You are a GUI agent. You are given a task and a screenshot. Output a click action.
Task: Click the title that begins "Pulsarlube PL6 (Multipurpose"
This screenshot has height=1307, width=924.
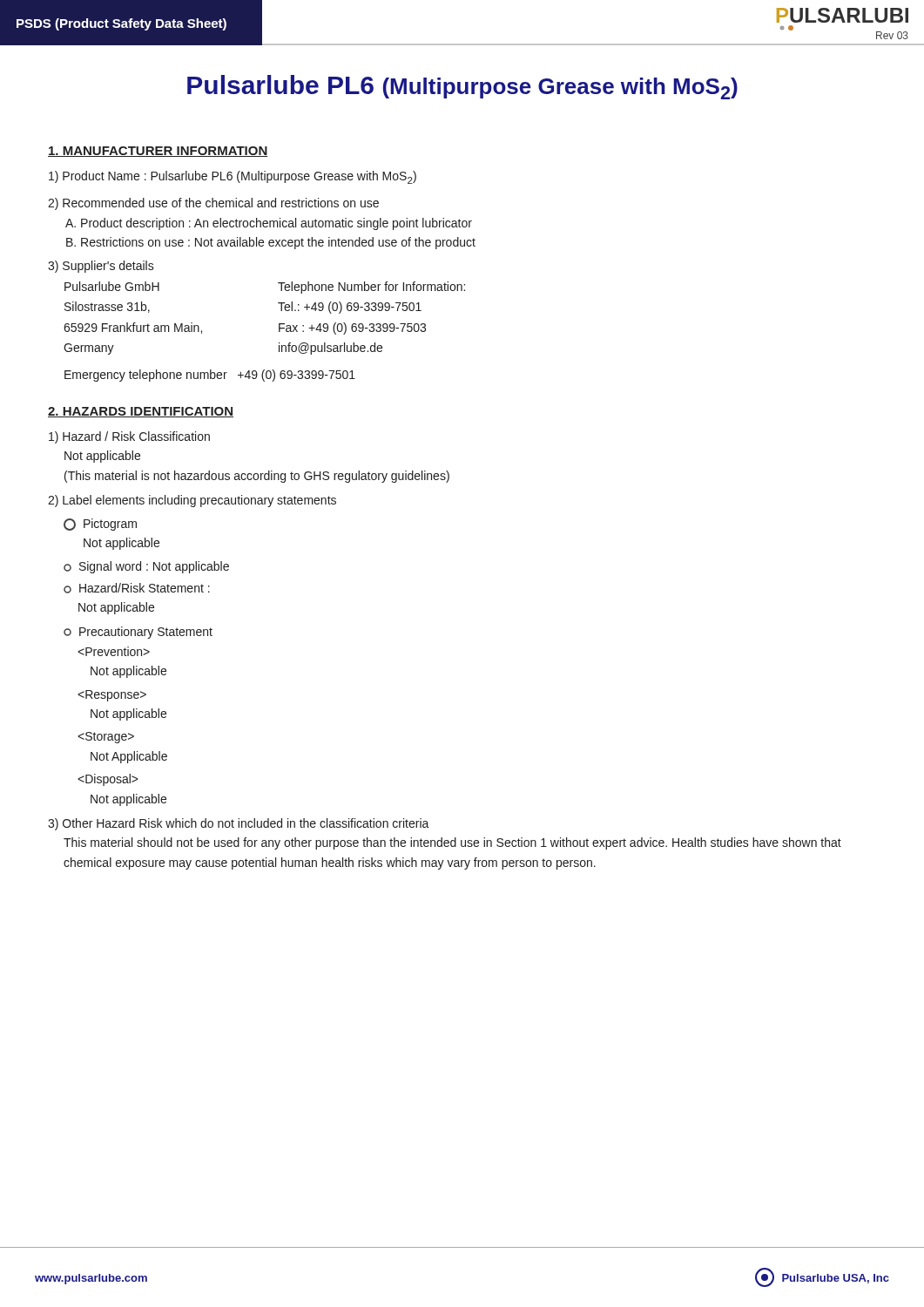(x=462, y=87)
